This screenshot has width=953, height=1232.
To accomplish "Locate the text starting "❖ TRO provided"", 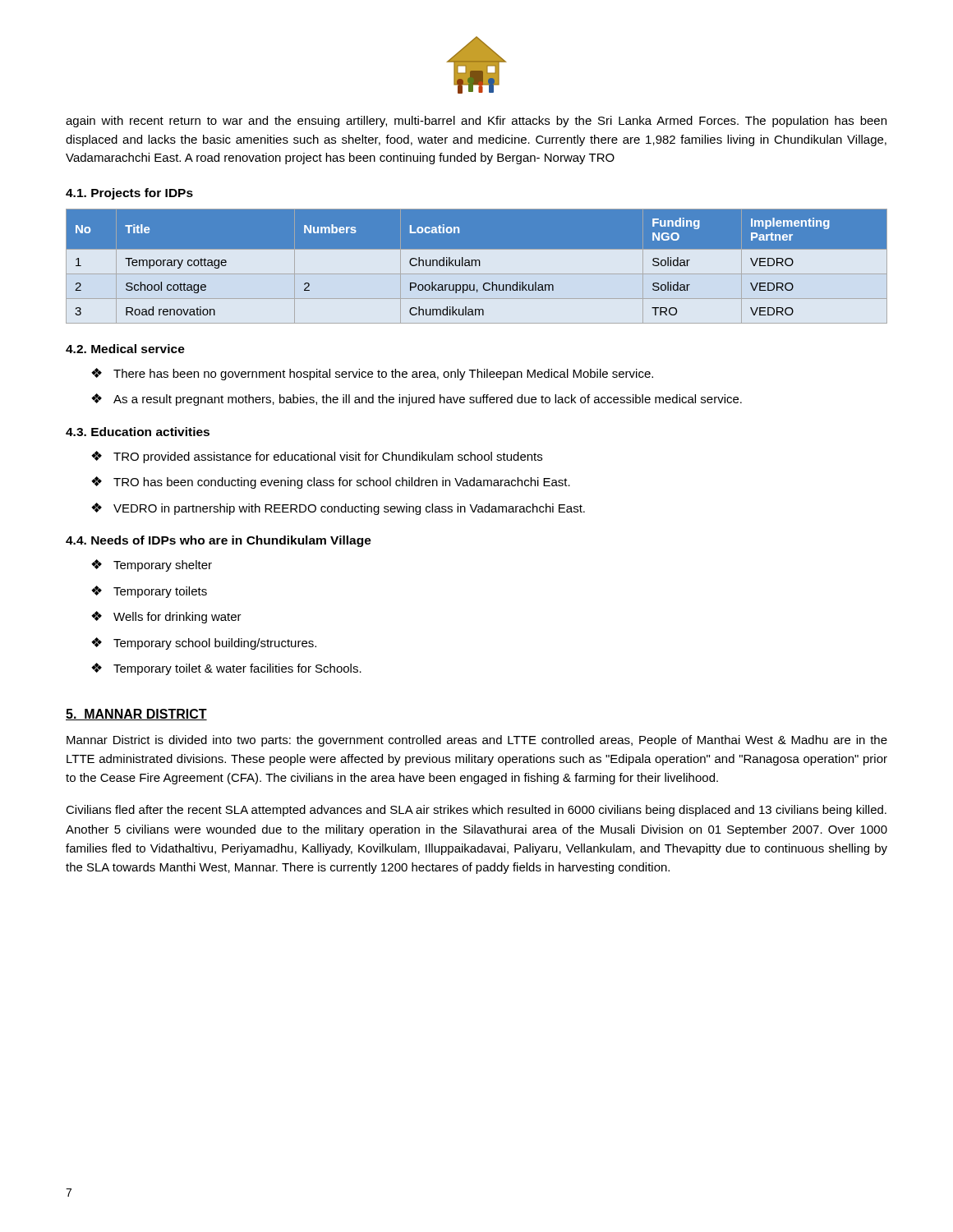I will [489, 457].
